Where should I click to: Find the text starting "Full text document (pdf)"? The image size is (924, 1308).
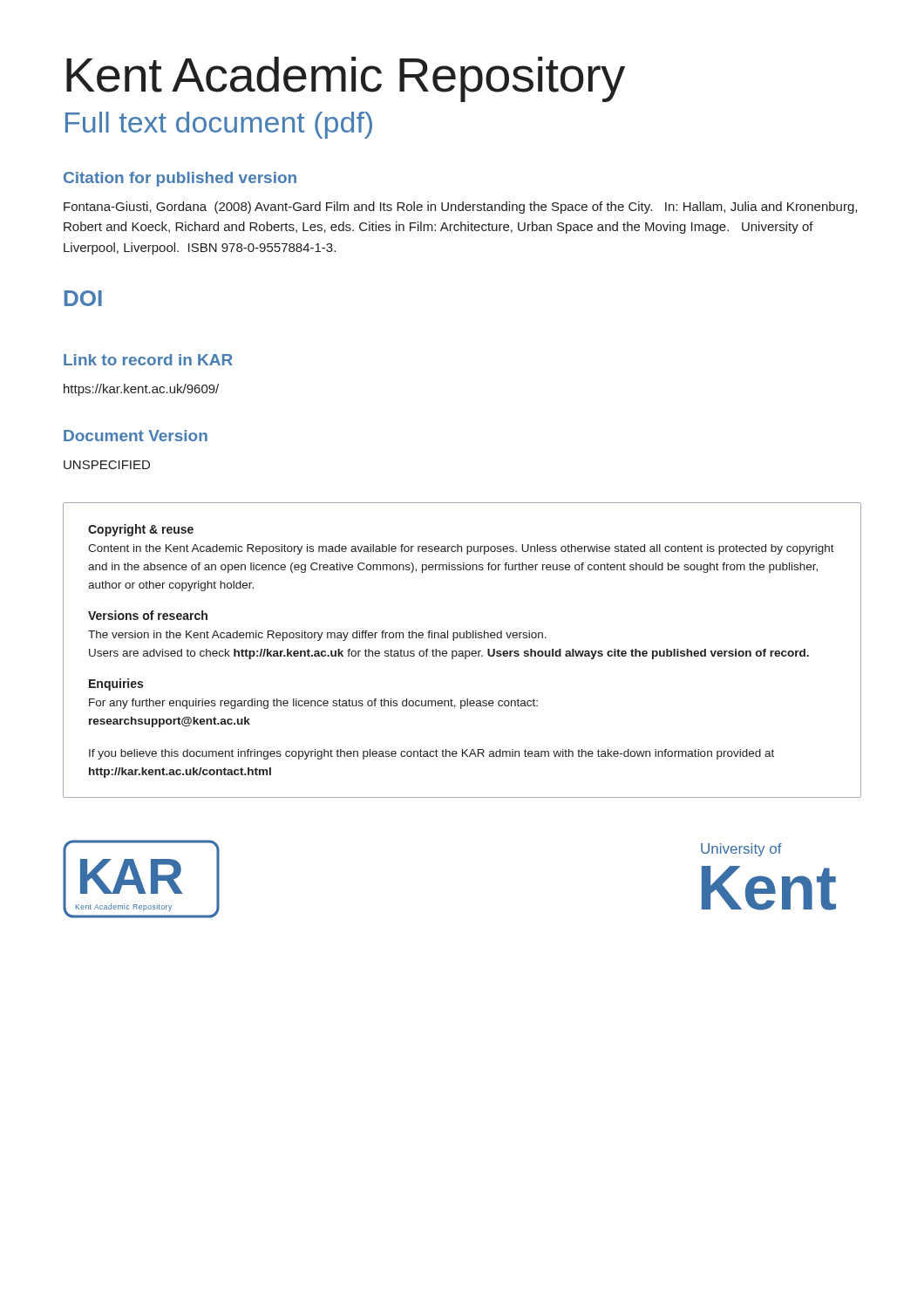coord(219,125)
